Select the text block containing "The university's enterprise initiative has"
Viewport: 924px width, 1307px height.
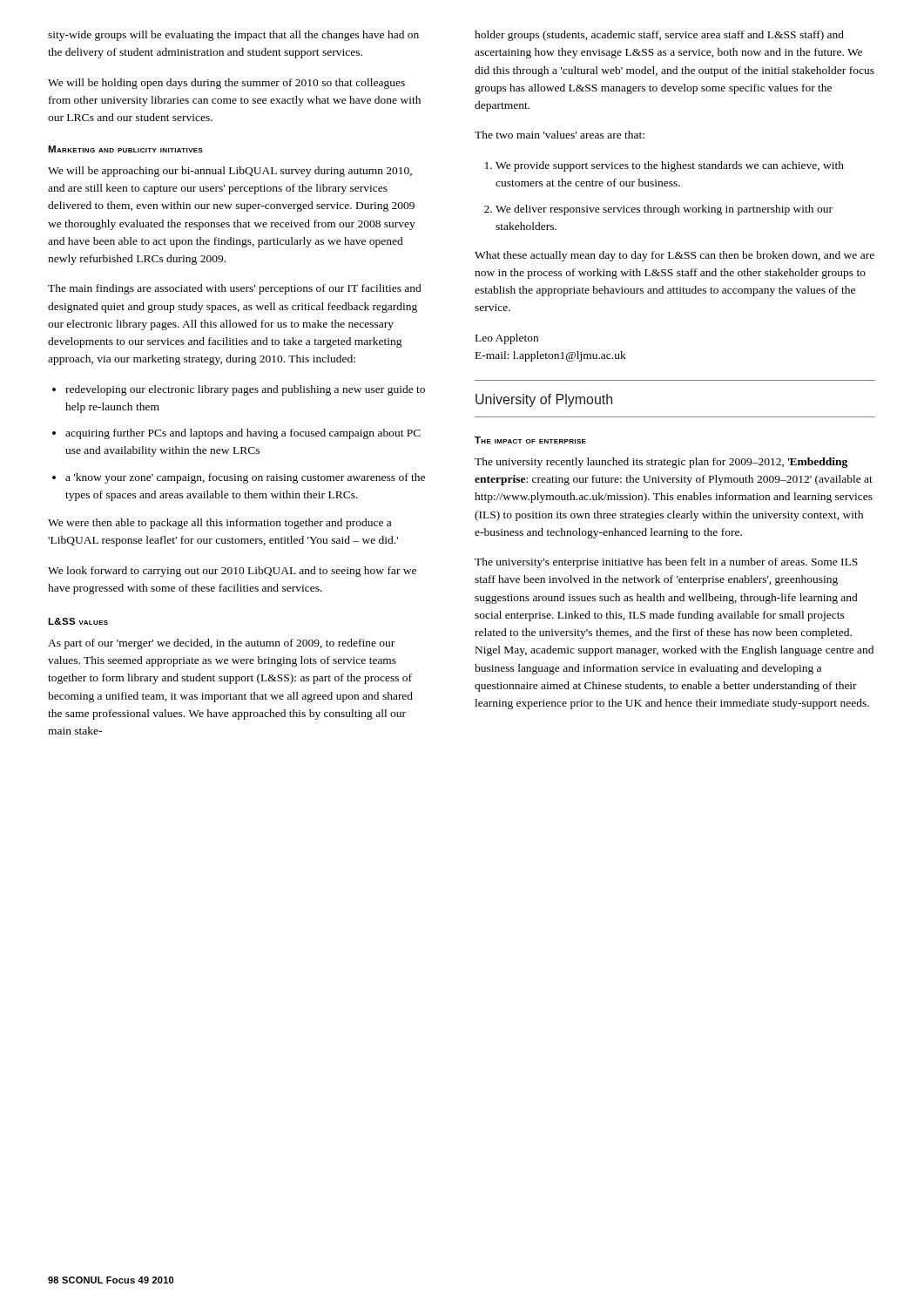point(674,632)
